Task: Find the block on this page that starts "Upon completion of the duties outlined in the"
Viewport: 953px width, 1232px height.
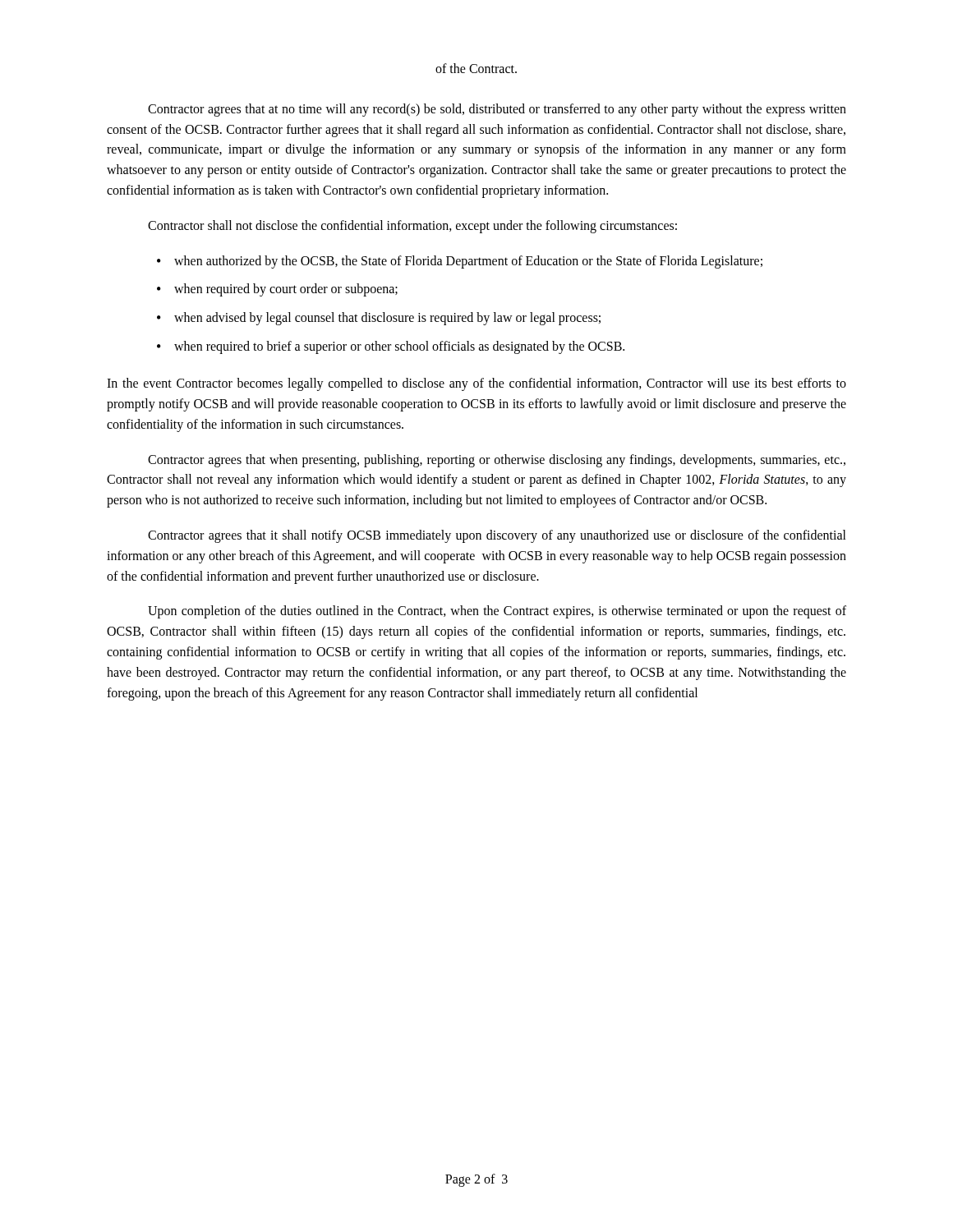Action: pyautogui.click(x=476, y=652)
